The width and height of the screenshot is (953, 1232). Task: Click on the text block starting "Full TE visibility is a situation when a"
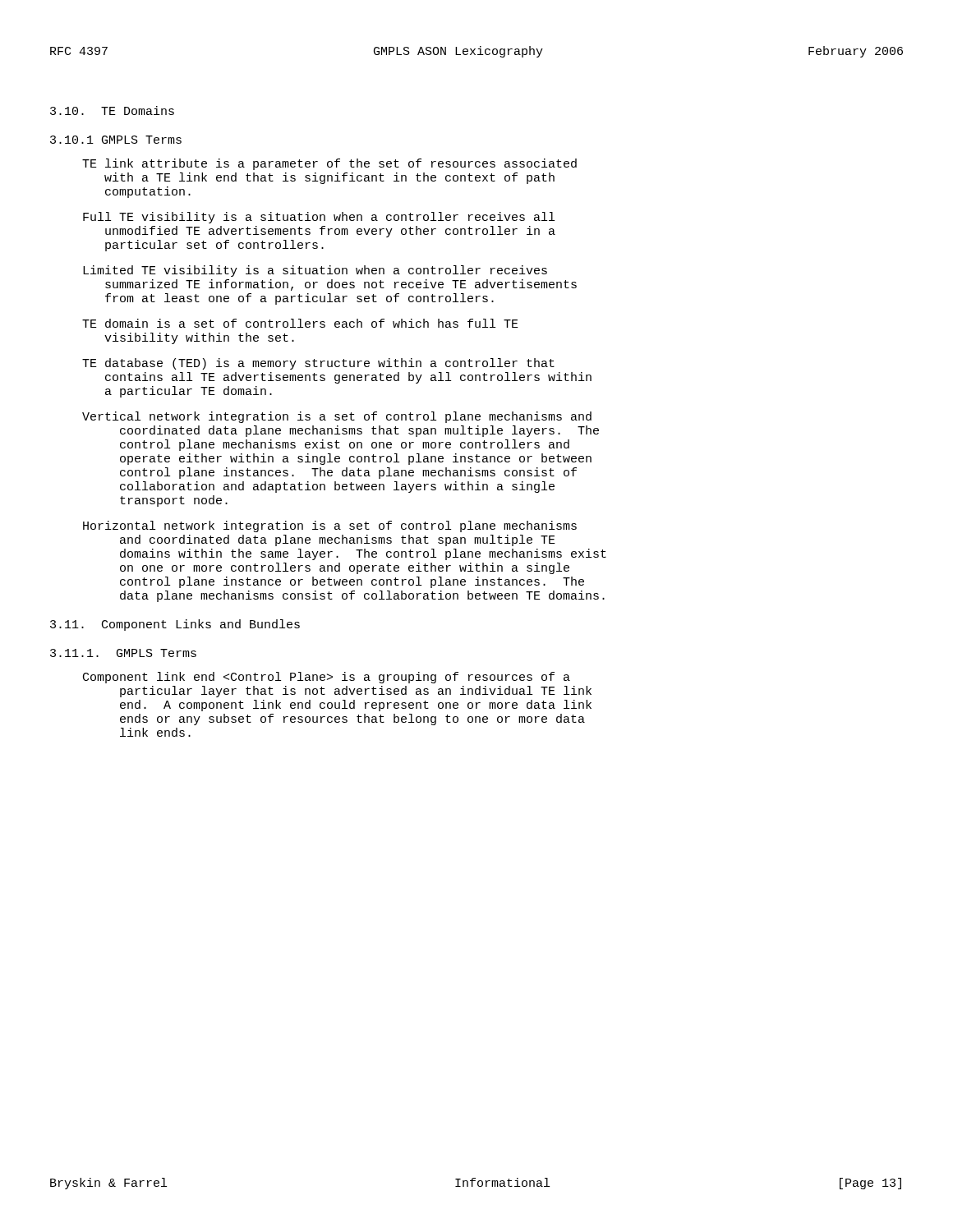click(319, 232)
